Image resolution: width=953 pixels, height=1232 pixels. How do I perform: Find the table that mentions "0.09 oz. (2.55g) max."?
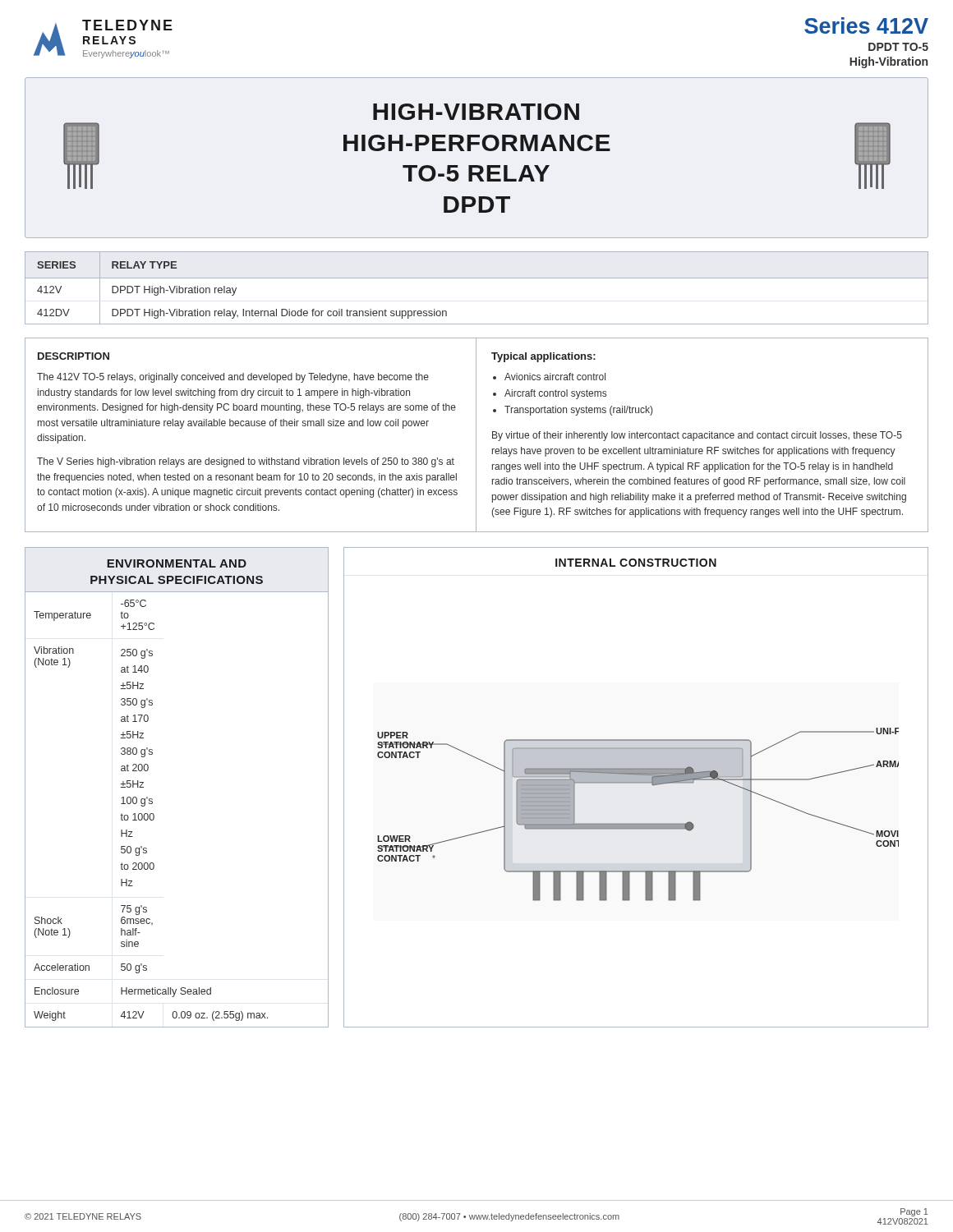(177, 809)
